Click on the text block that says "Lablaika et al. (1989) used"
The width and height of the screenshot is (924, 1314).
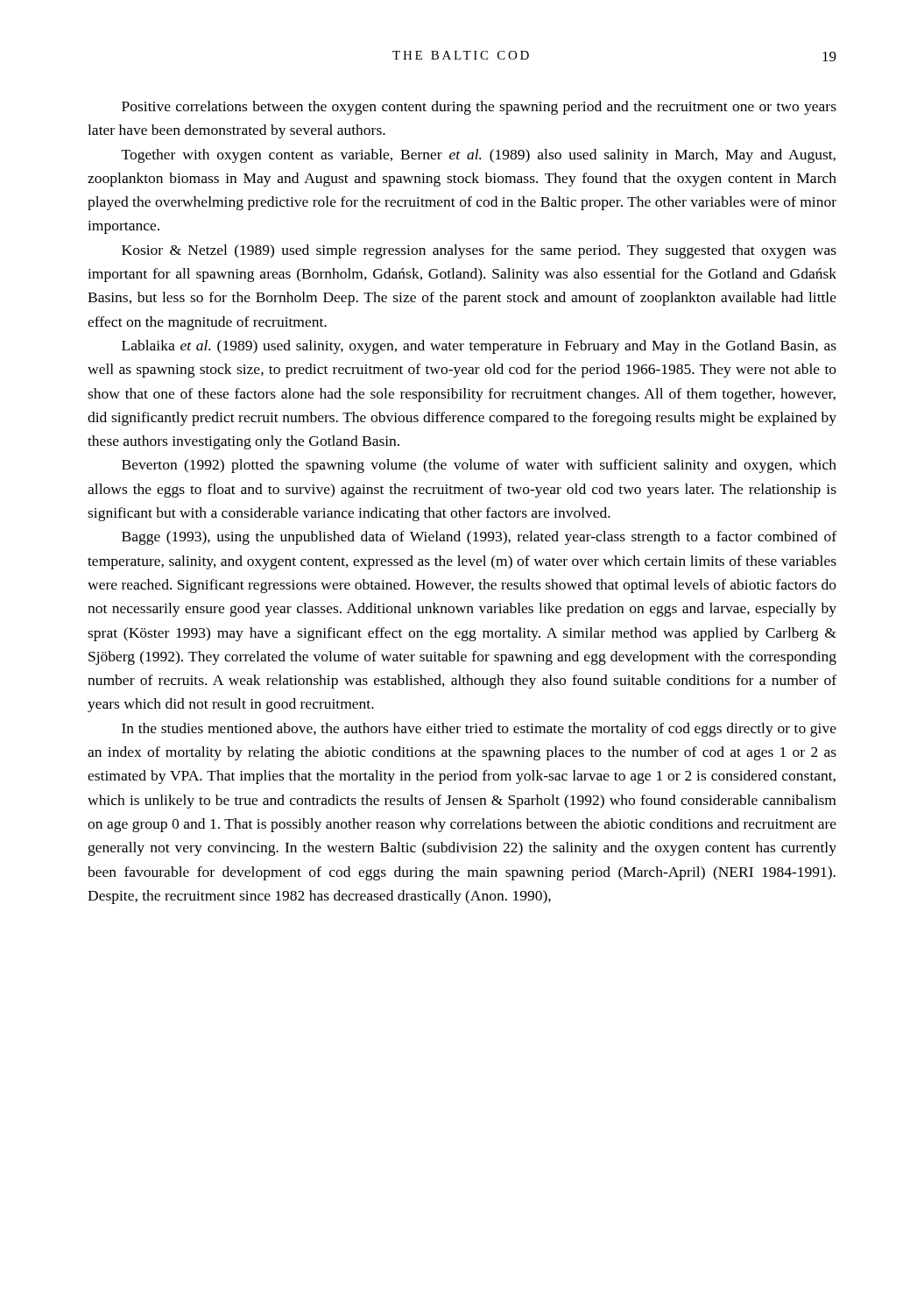(x=462, y=393)
